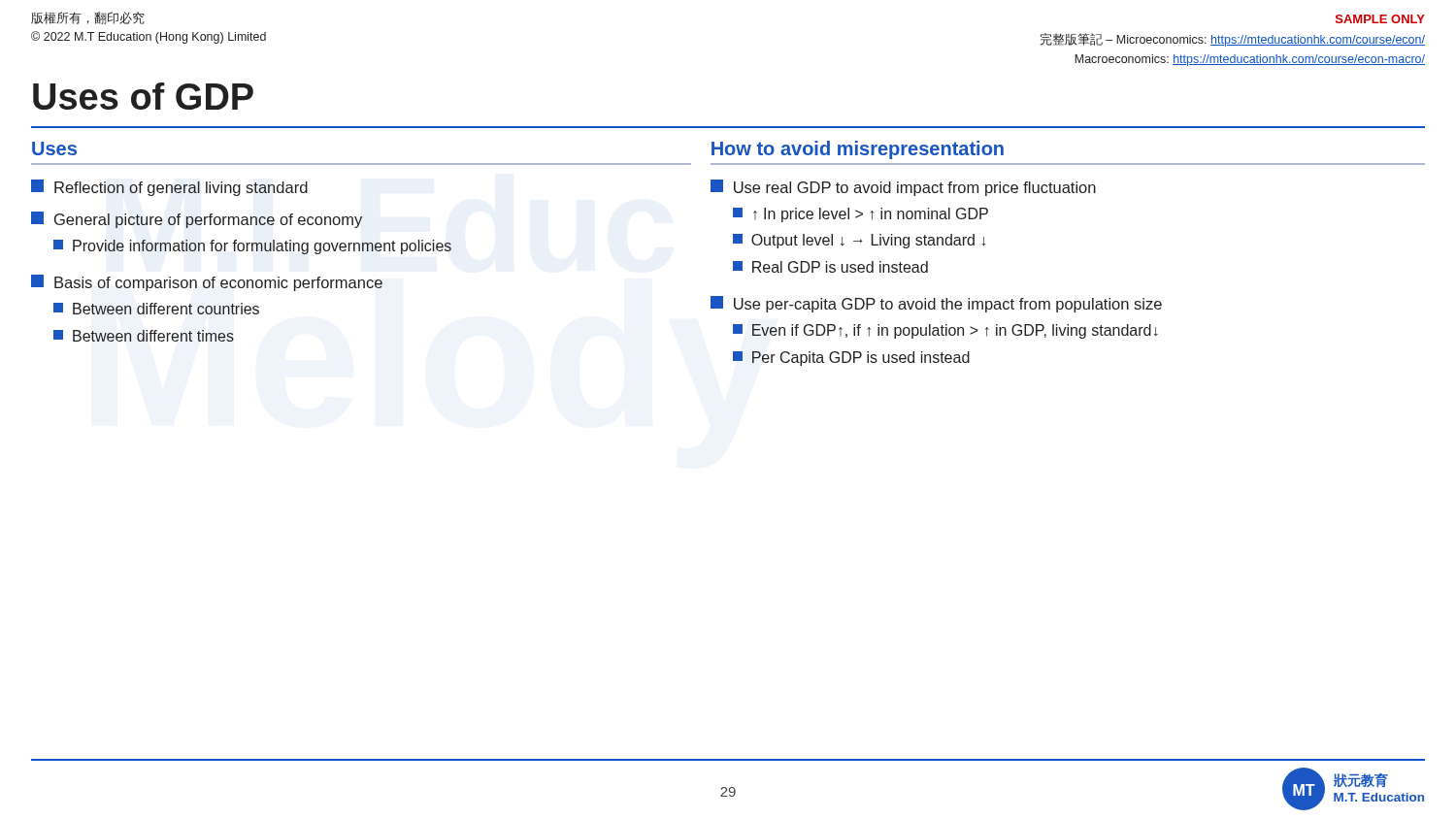Viewport: 1456px width, 819px height.
Task: Navigate to the region starting "Between different countries"
Action: pos(157,310)
